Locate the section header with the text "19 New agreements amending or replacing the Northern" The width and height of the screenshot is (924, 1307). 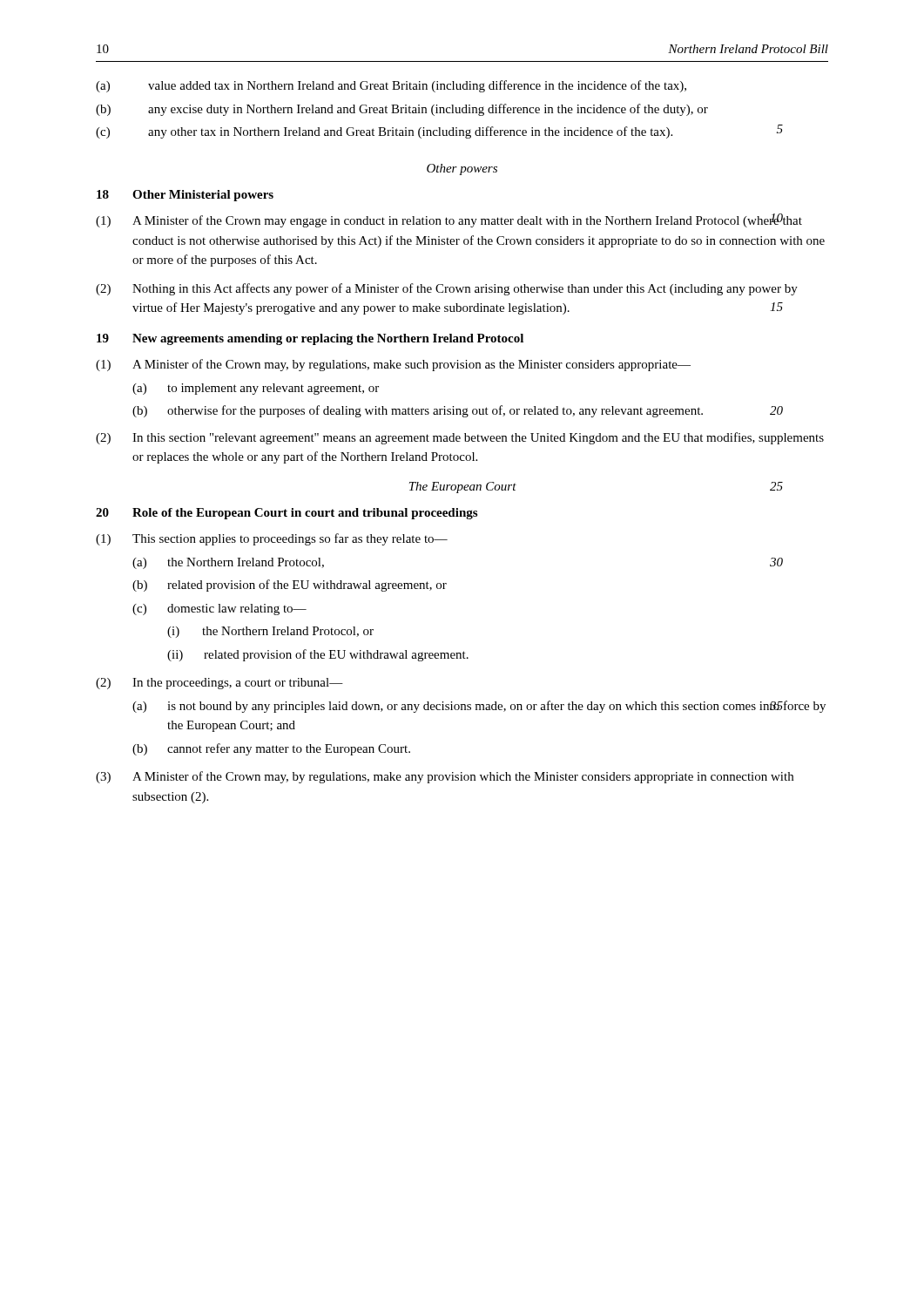310,338
